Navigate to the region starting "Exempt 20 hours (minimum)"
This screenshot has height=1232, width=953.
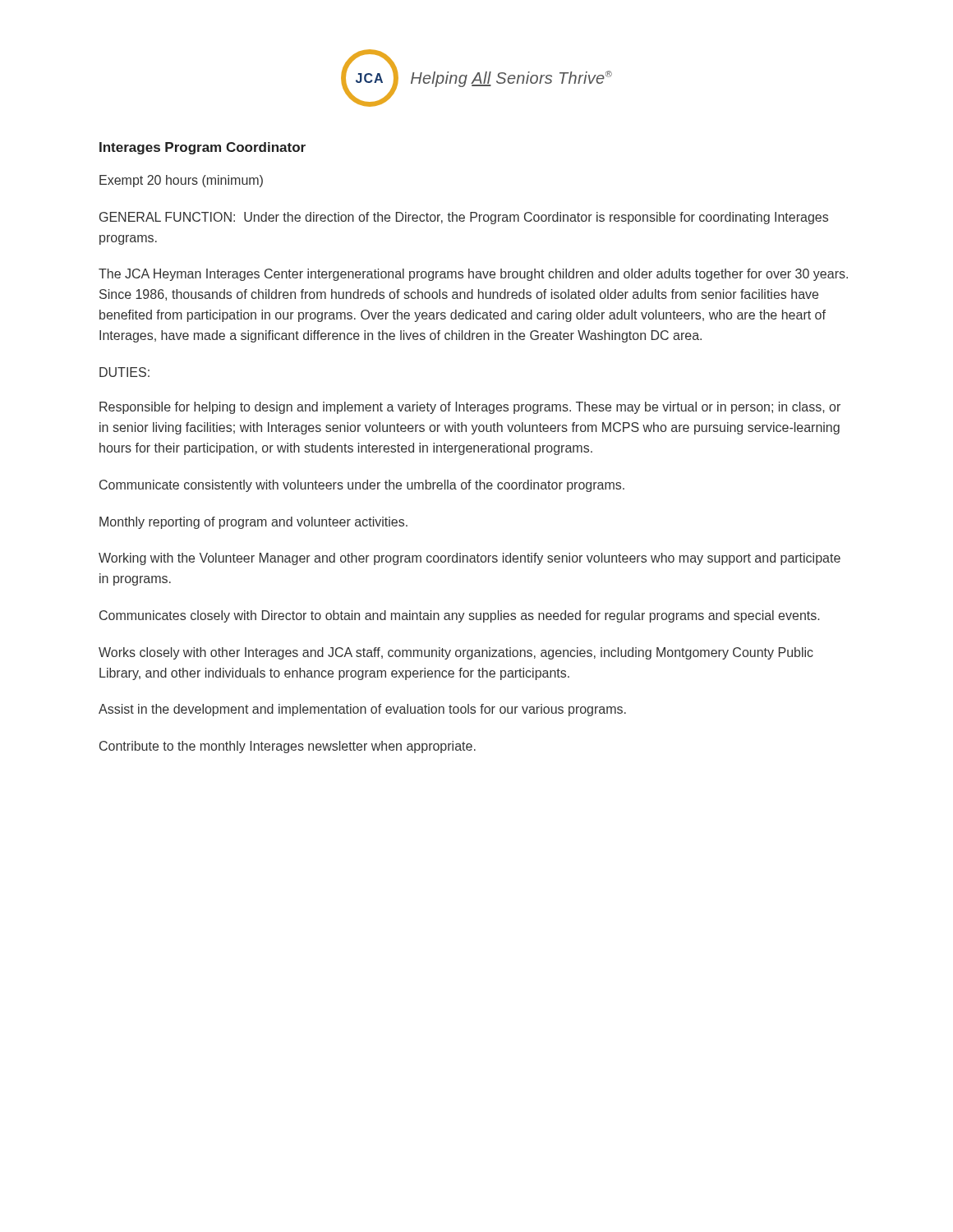(x=181, y=180)
